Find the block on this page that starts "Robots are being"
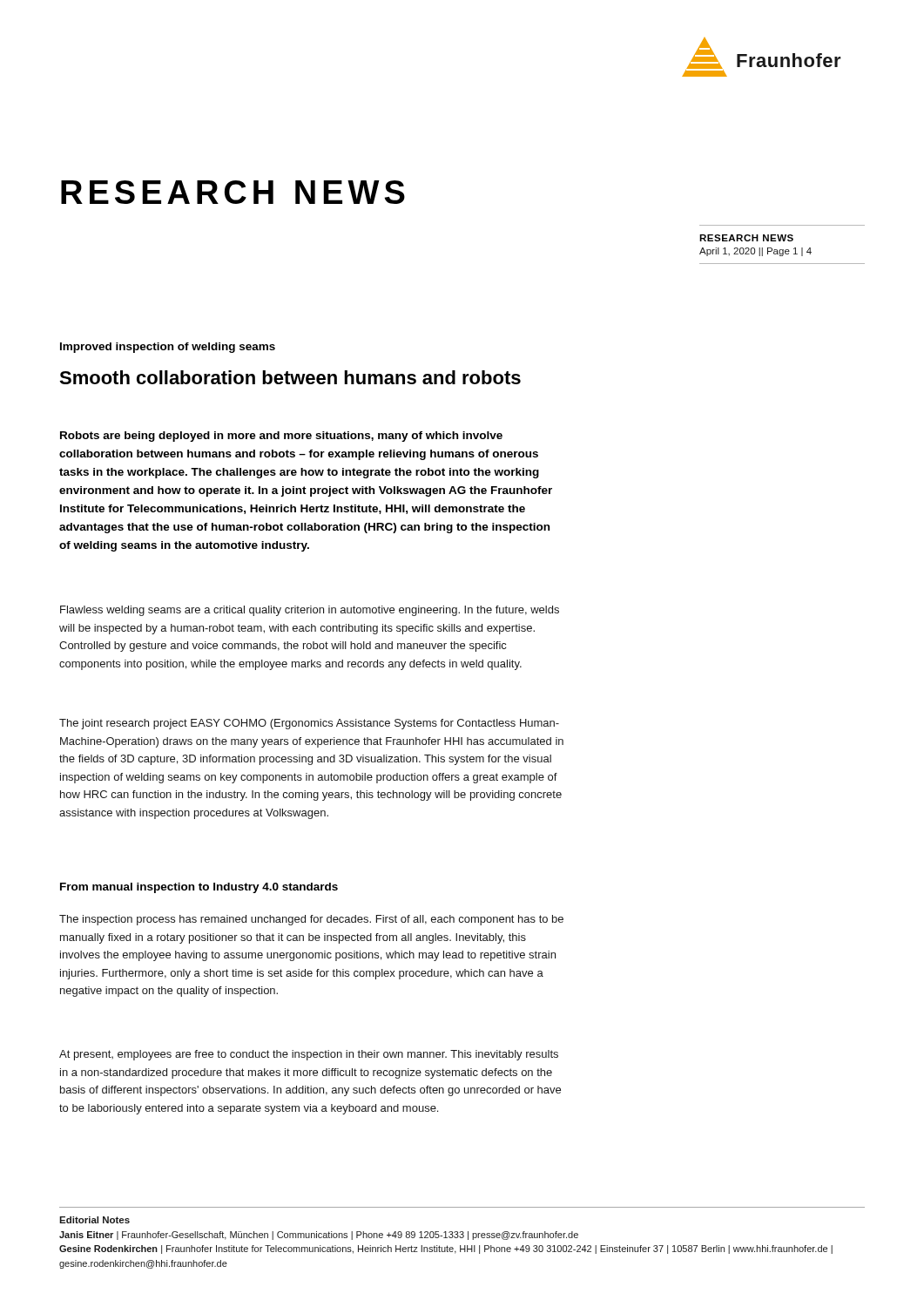This screenshot has height=1307, width=924. [312, 491]
